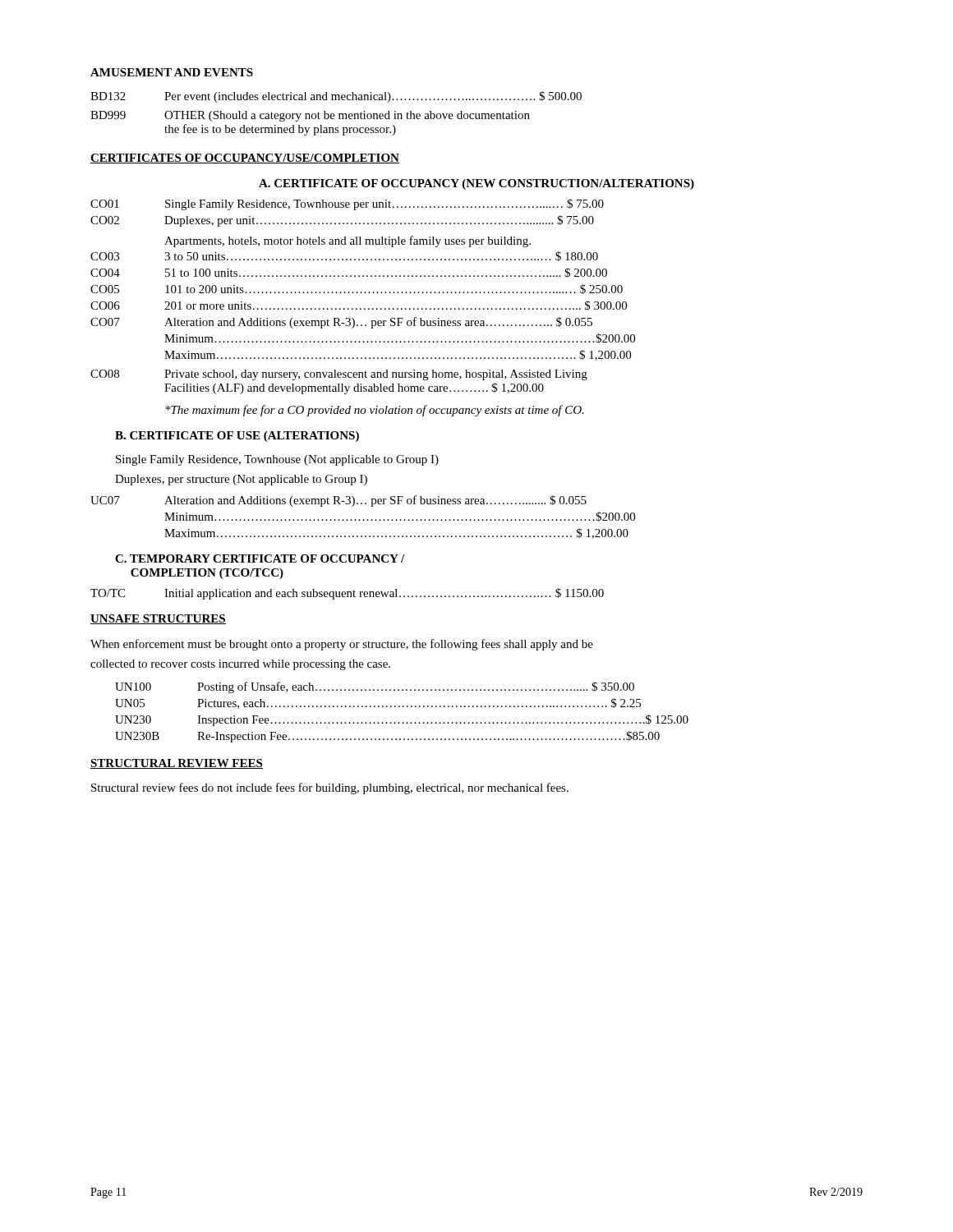Click on the list item containing "CO07 Alteration and Additions (exempt R-3)… per SF"
The height and width of the screenshot is (1232, 953).
[x=476, y=339]
